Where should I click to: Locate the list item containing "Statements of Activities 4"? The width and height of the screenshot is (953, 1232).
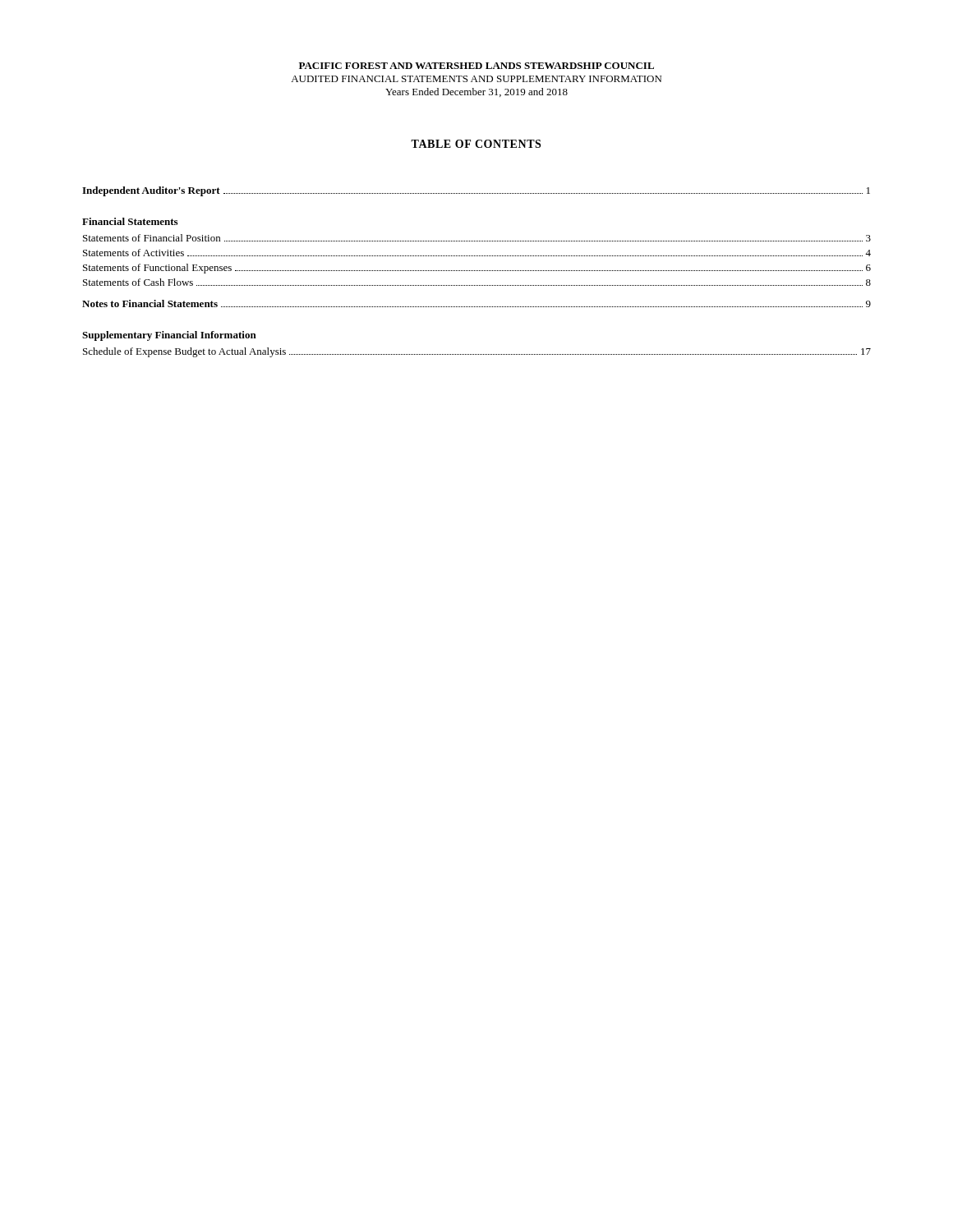point(476,253)
